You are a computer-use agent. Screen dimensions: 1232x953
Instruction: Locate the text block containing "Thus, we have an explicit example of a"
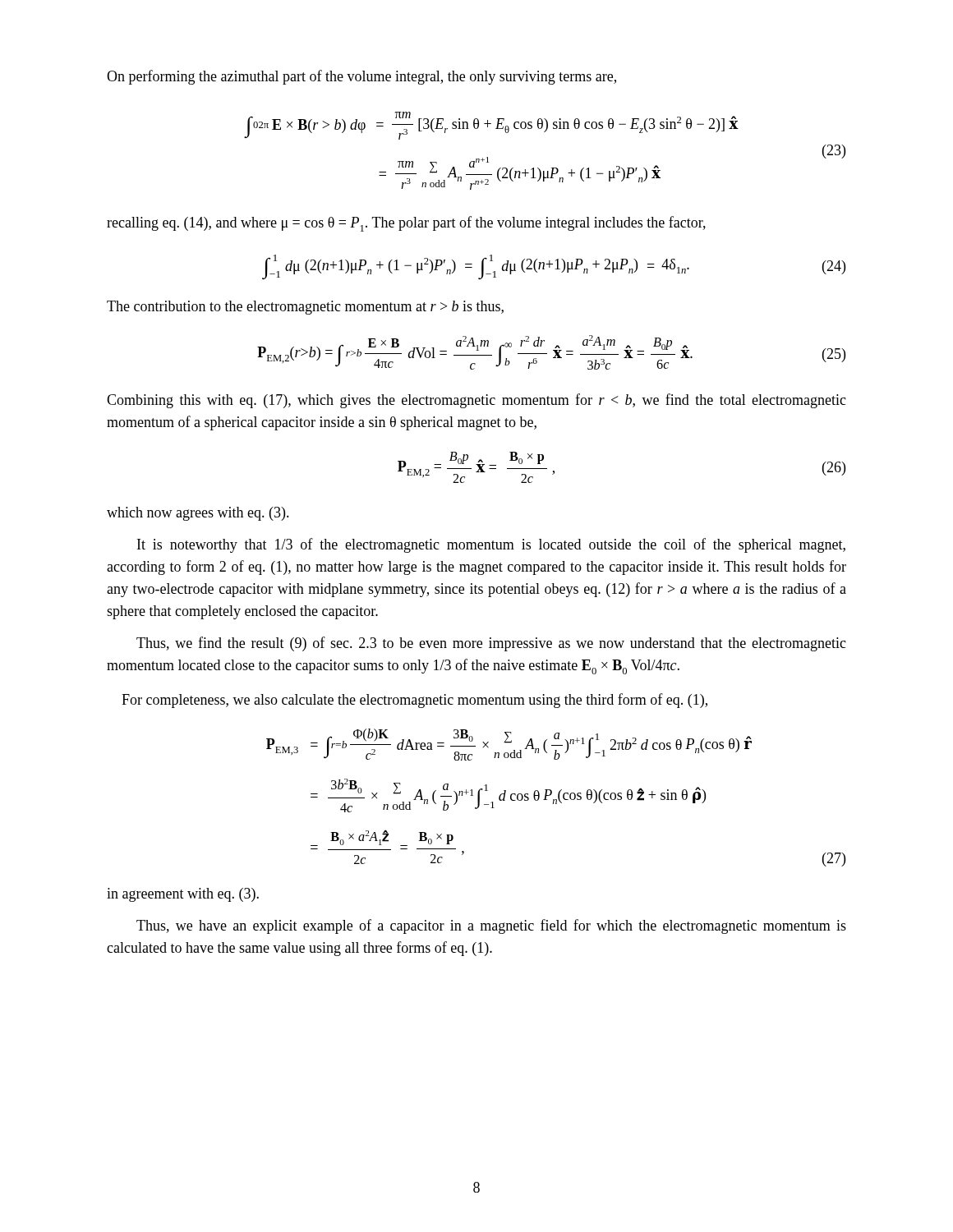point(476,937)
